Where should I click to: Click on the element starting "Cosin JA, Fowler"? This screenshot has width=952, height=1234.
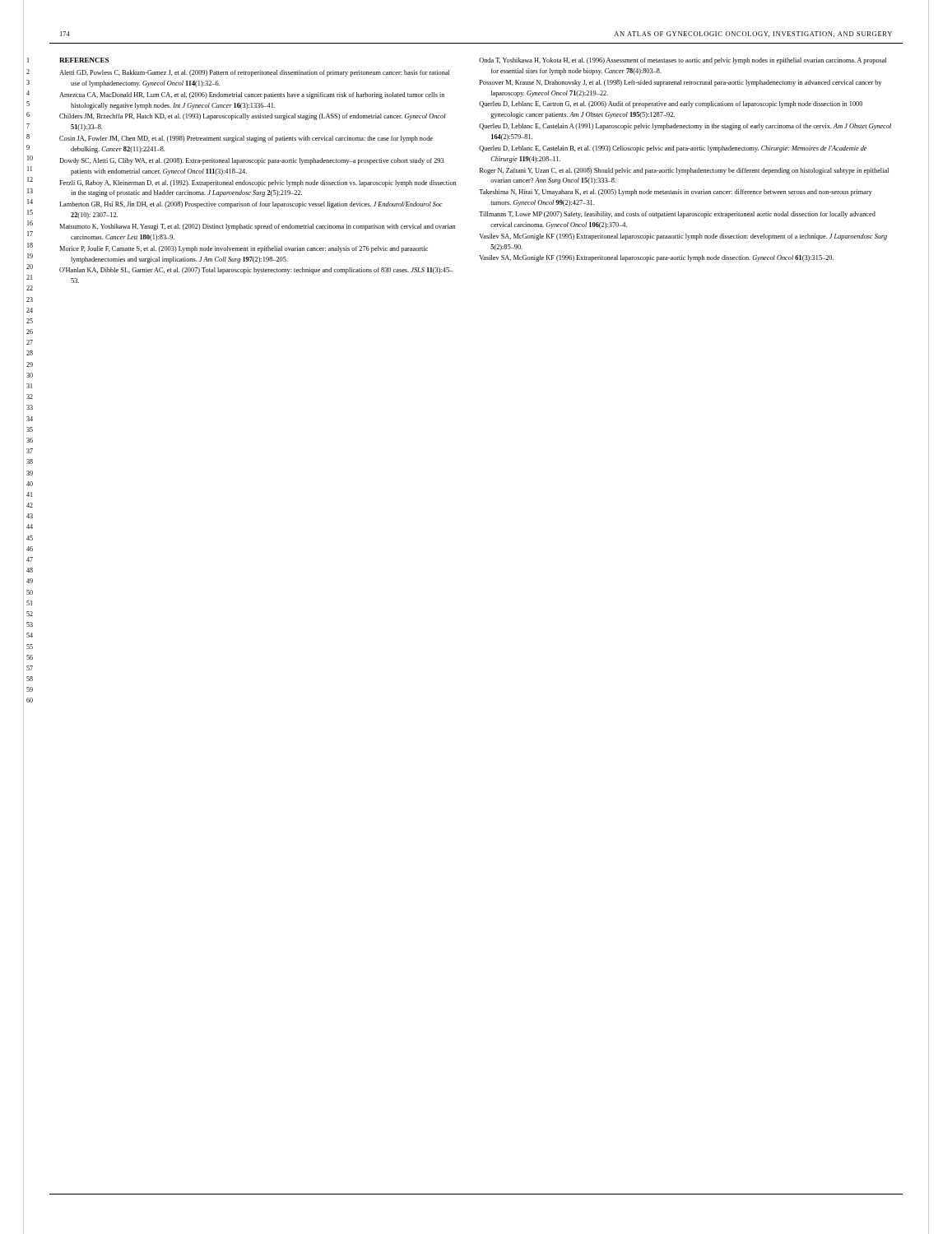pos(246,144)
